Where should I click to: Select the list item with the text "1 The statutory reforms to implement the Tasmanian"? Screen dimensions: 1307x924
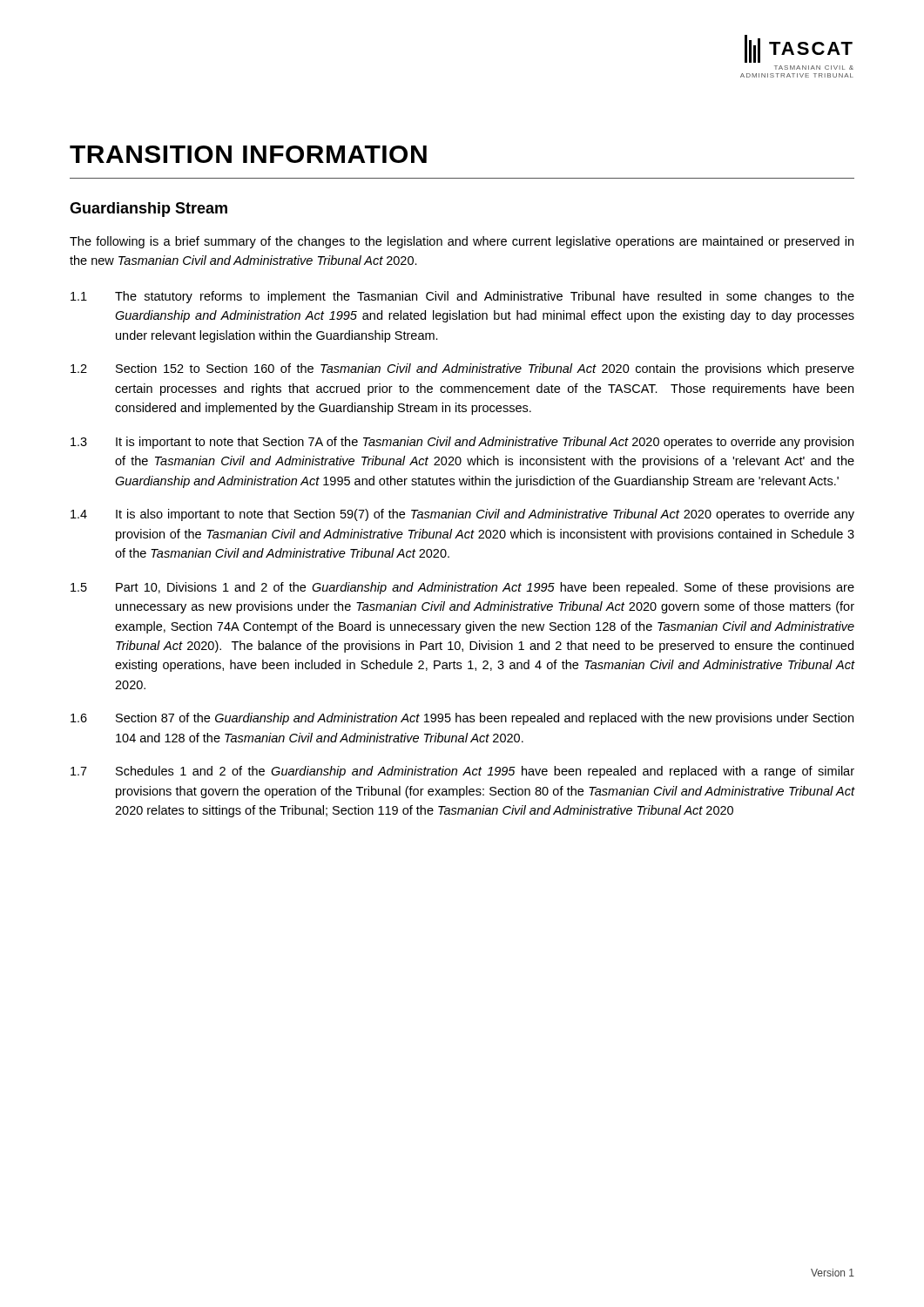pos(462,316)
